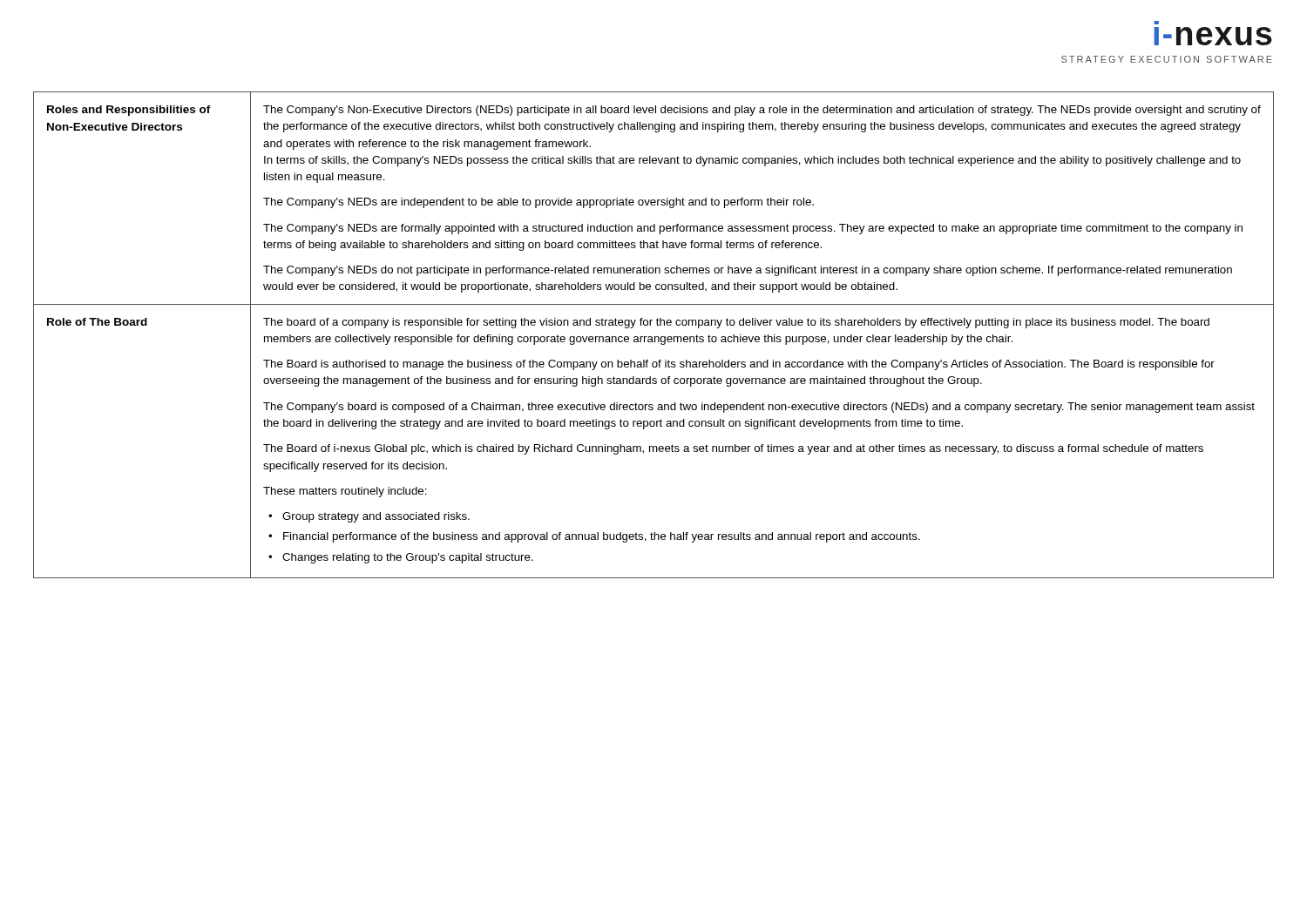Viewport: 1307px width, 924px height.
Task: Select the table
Action: [x=654, y=335]
